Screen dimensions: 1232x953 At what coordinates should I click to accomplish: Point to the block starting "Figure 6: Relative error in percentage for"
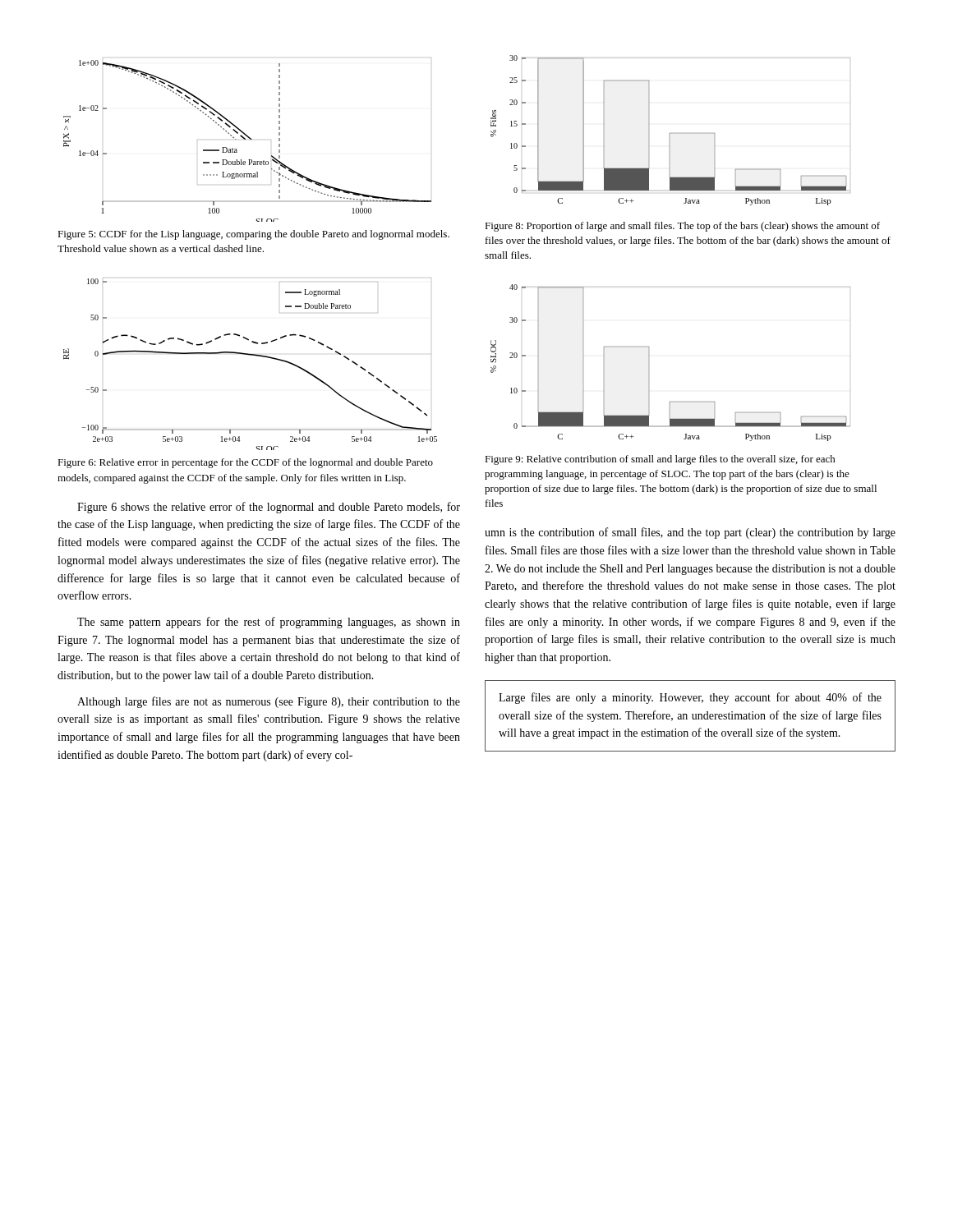tap(245, 470)
